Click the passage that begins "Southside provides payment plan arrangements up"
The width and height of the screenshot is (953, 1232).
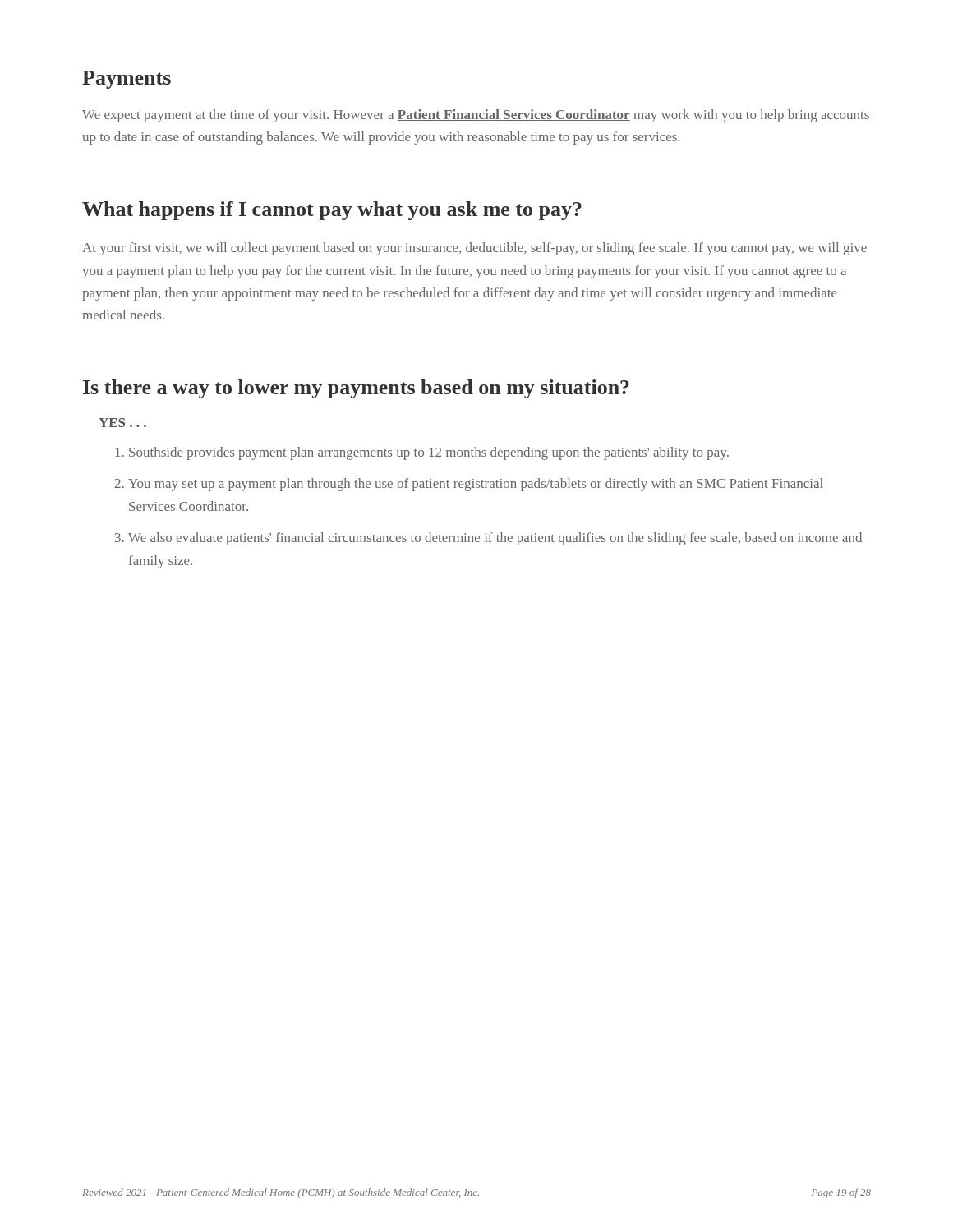coord(476,453)
